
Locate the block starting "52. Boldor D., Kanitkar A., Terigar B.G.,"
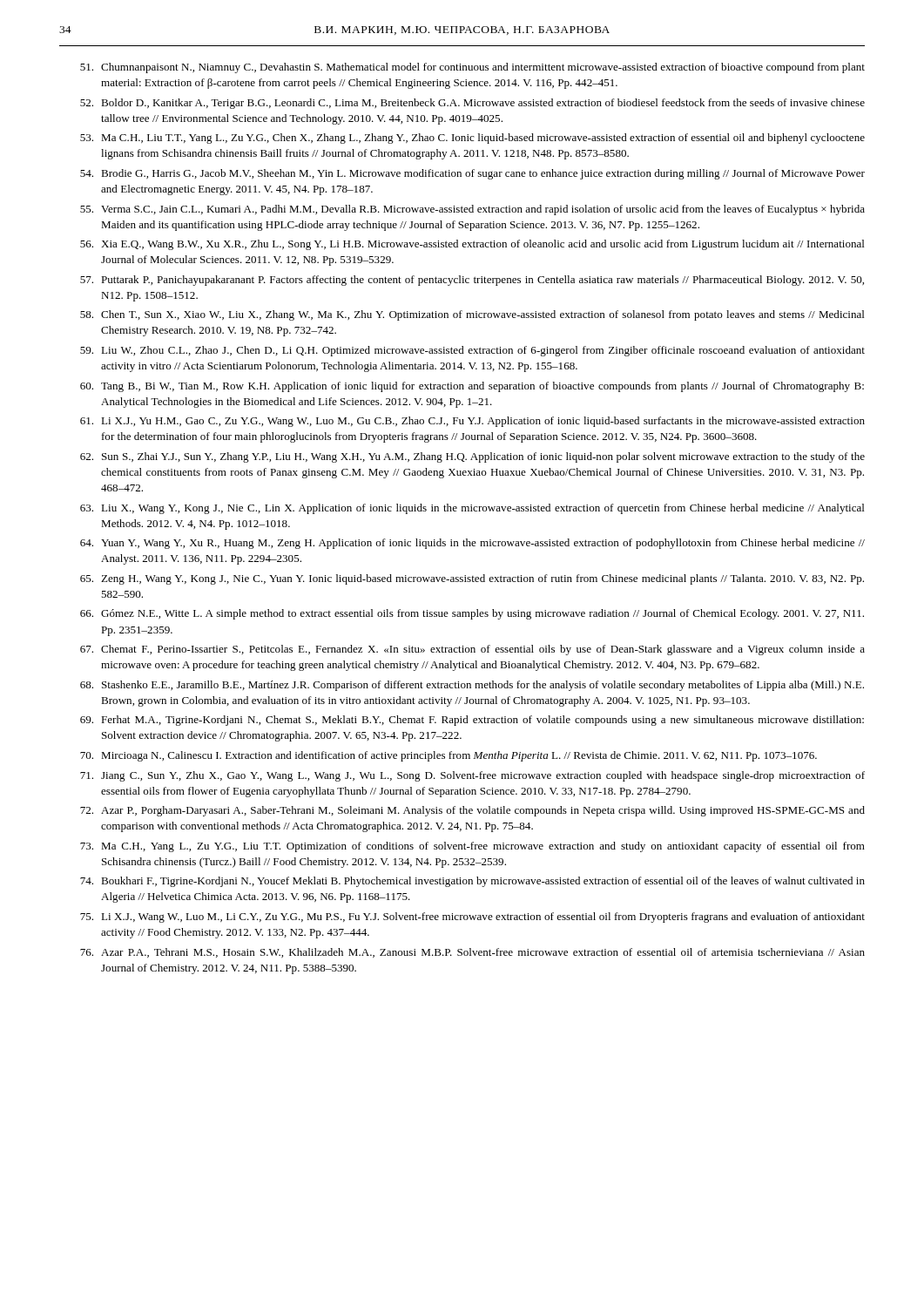click(462, 110)
